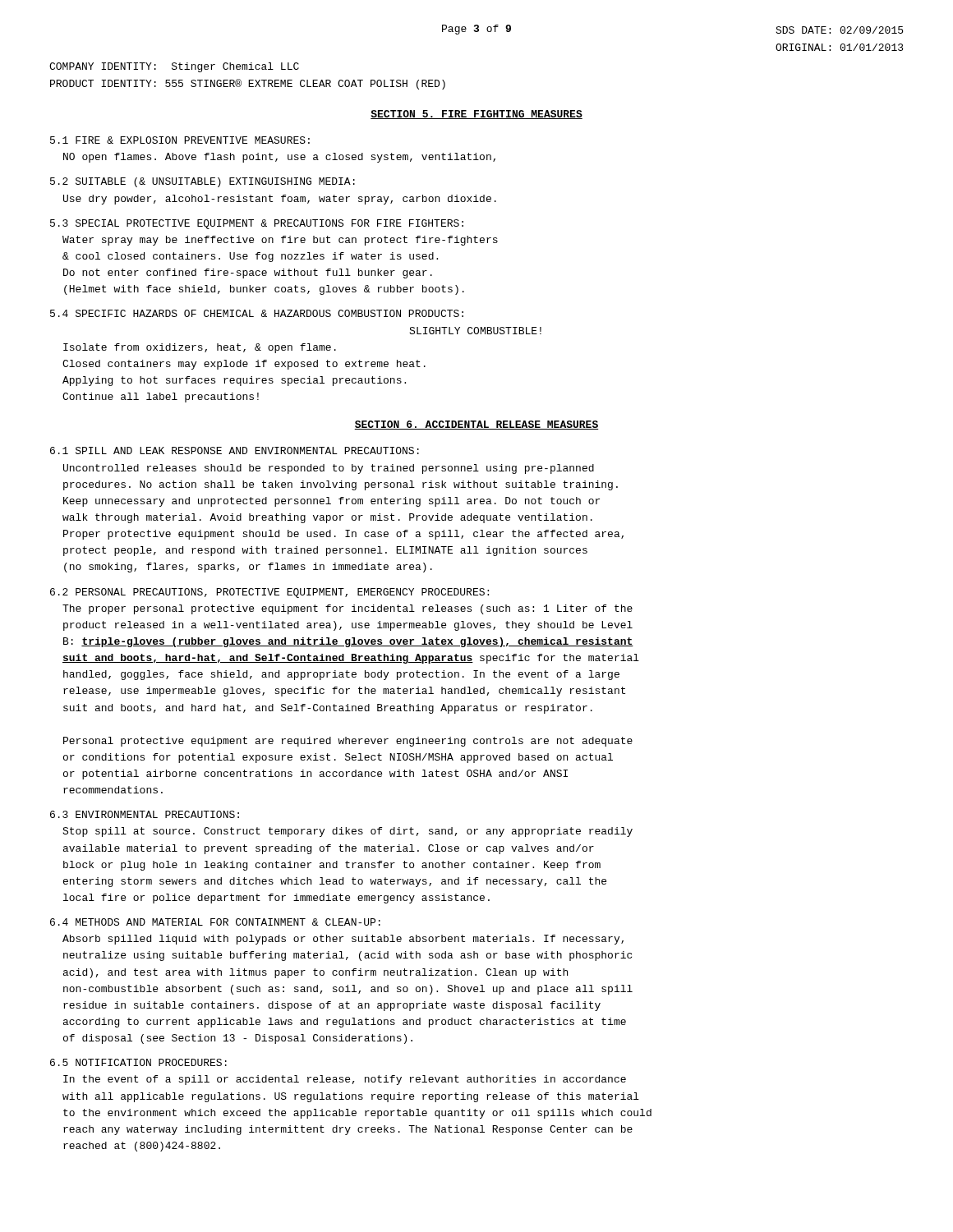Click on the text block starting "1 FIRE & EXPLOSION PREVENTIVE"
This screenshot has height=1232, width=953.
point(274,150)
